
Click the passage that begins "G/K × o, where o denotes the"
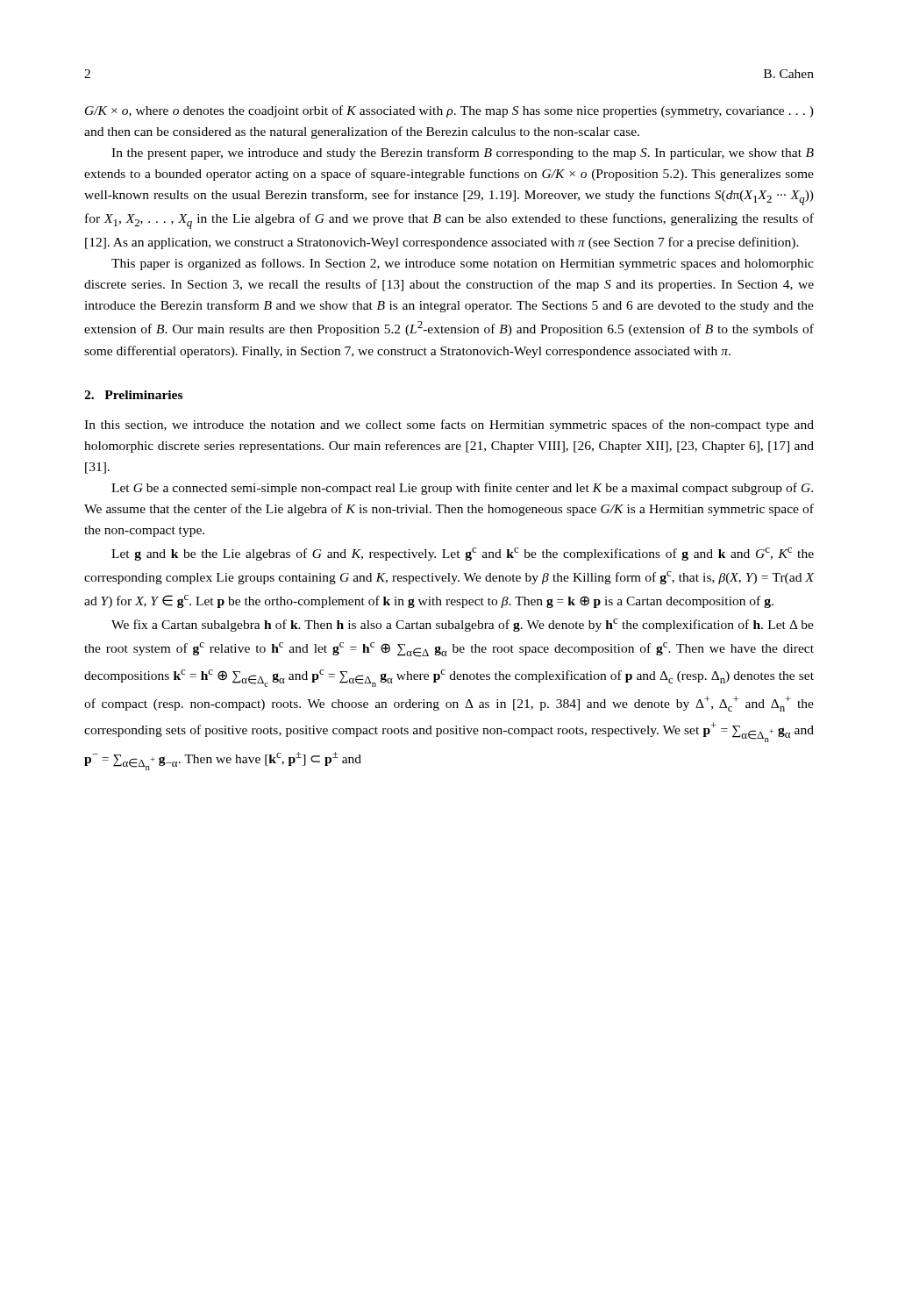(449, 121)
